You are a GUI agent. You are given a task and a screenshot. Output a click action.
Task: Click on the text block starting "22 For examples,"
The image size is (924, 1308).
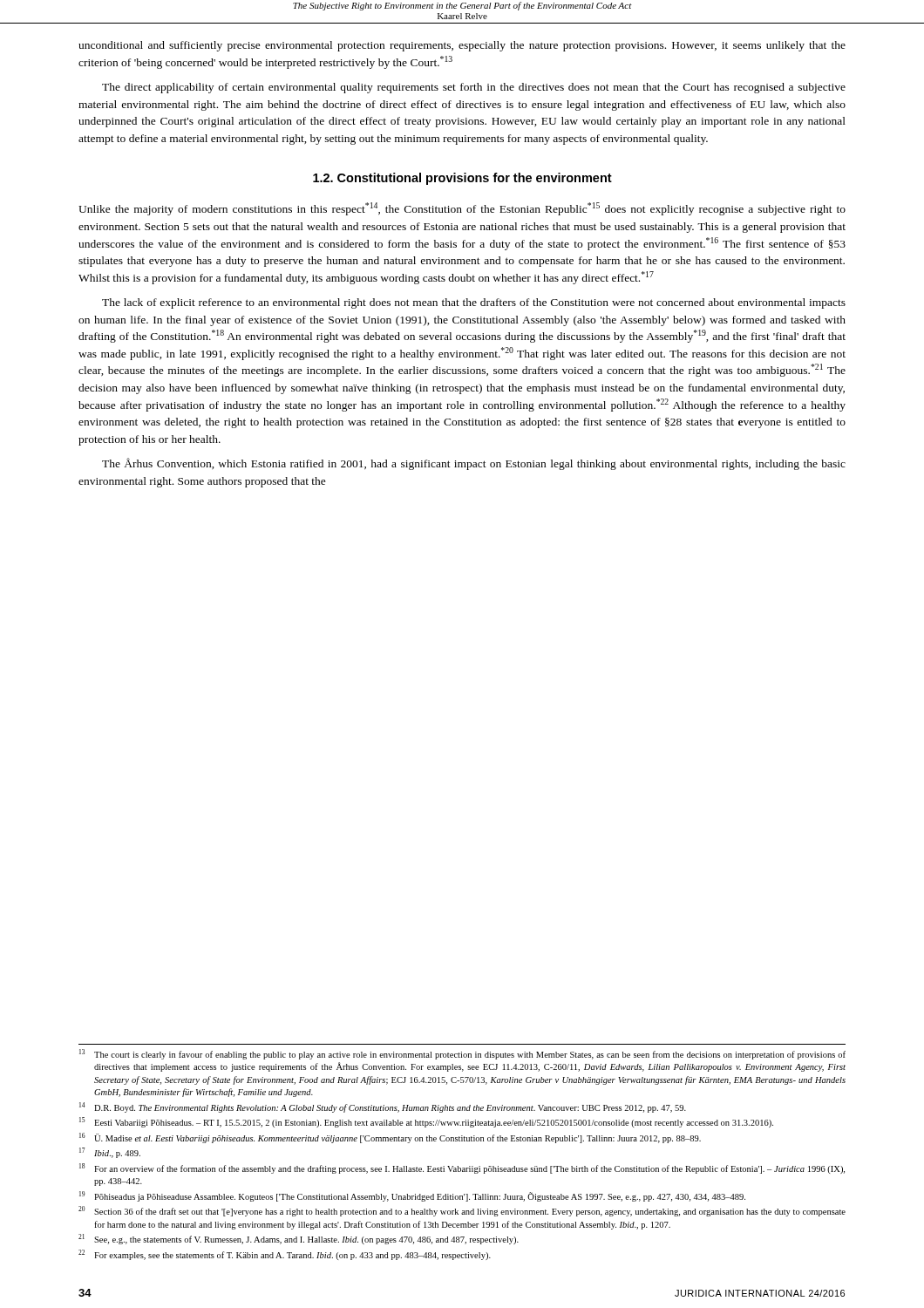pos(285,1255)
